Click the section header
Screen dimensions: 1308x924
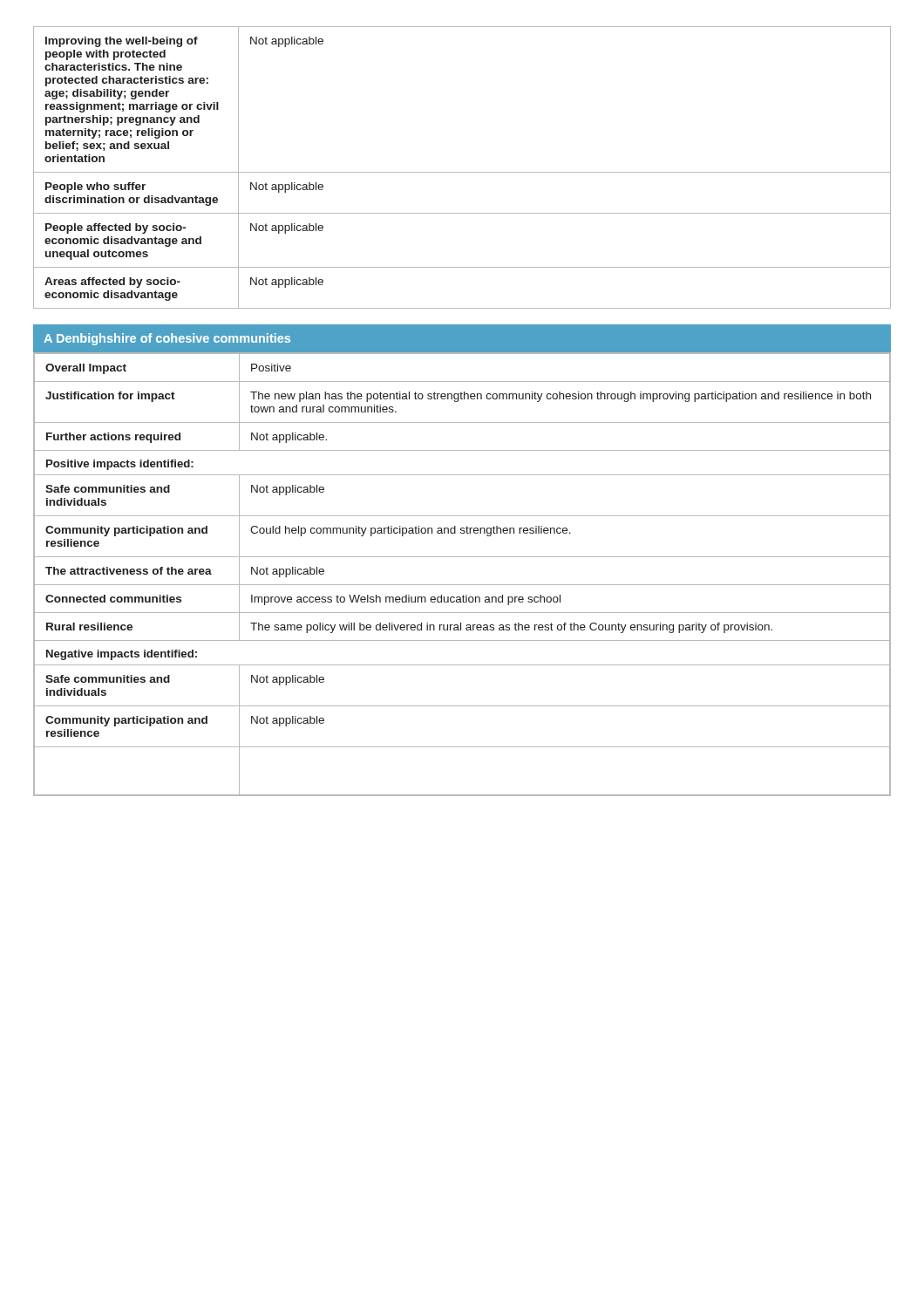coord(462,338)
